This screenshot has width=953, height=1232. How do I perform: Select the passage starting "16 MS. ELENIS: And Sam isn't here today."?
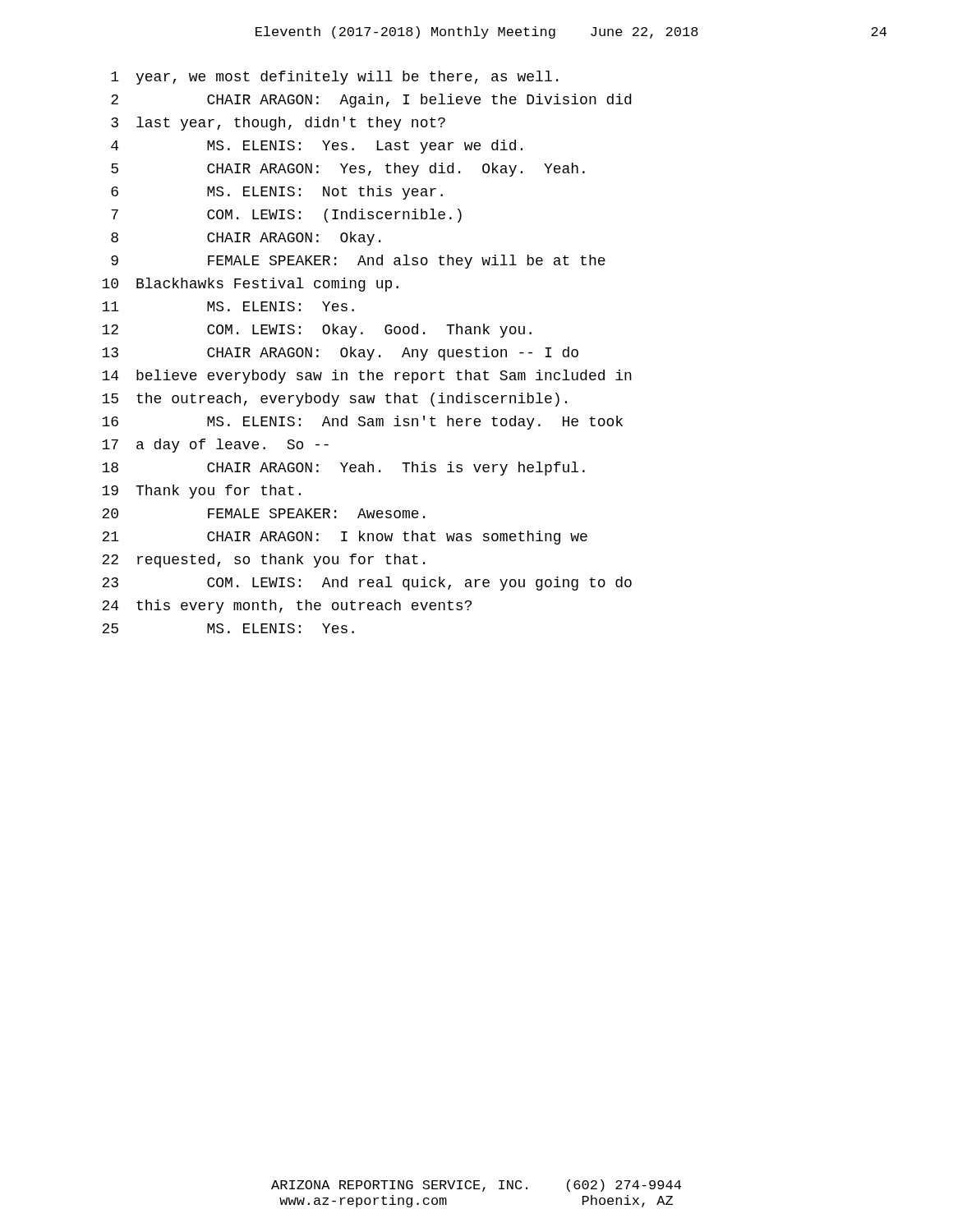[x=353, y=422]
